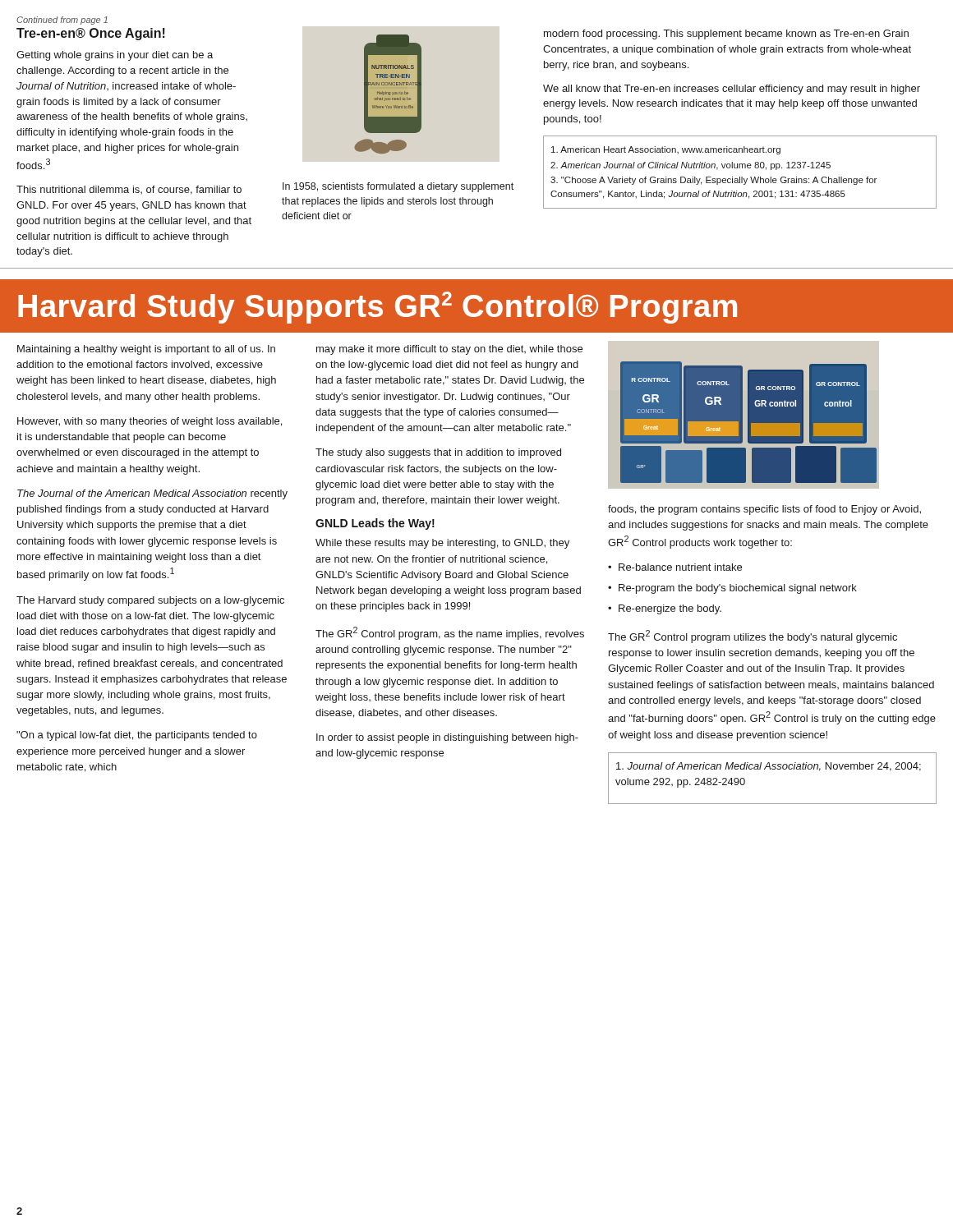Select the passage starting "Re-balance nutrient intake"
This screenshot has height=1232, width=953.
tap(680, 567)
